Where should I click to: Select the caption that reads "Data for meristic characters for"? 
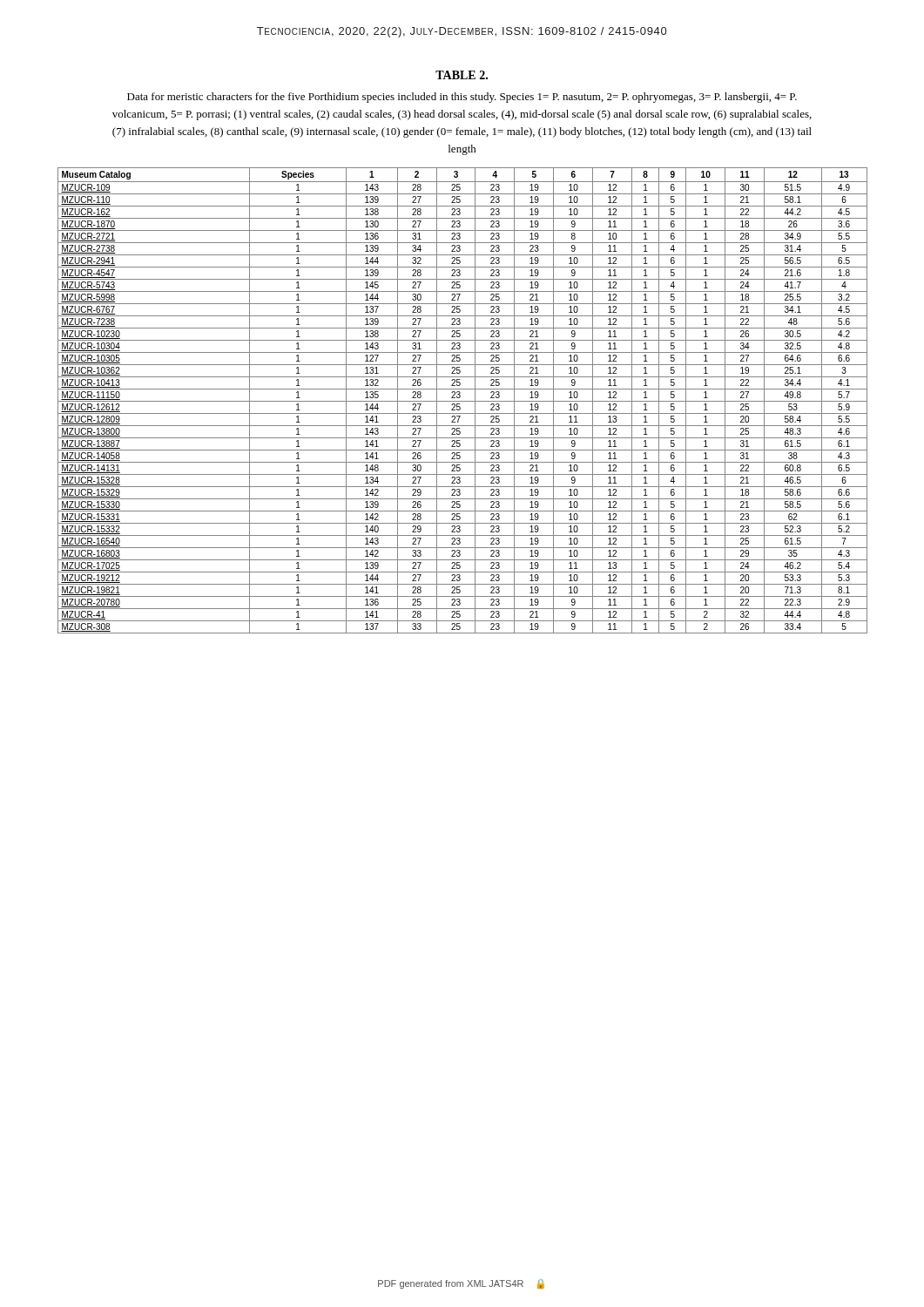pyautogui.click(x=462, y=123)
